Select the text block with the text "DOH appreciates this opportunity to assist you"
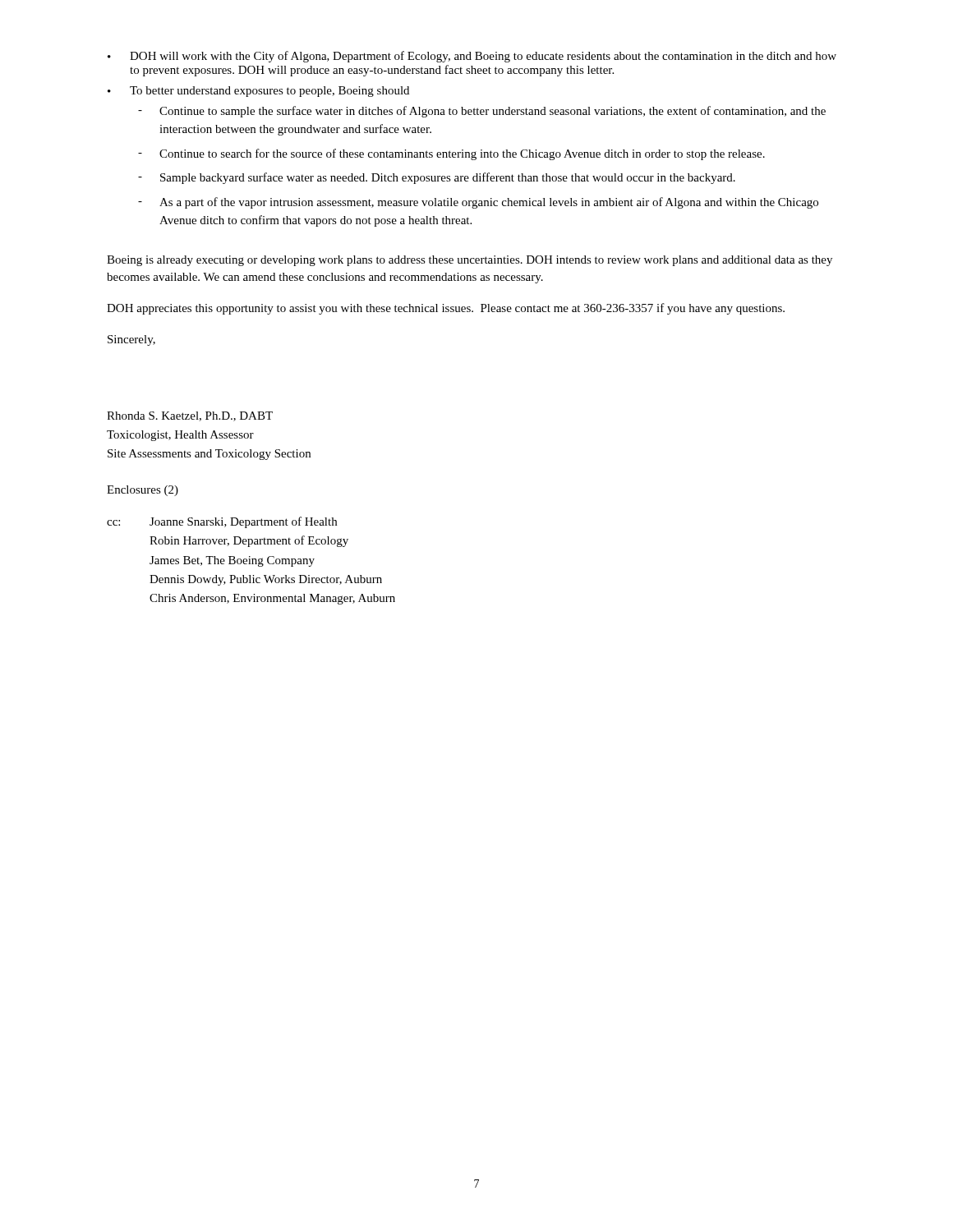Screen dimensions: 1232x953 tap(446, 308)
